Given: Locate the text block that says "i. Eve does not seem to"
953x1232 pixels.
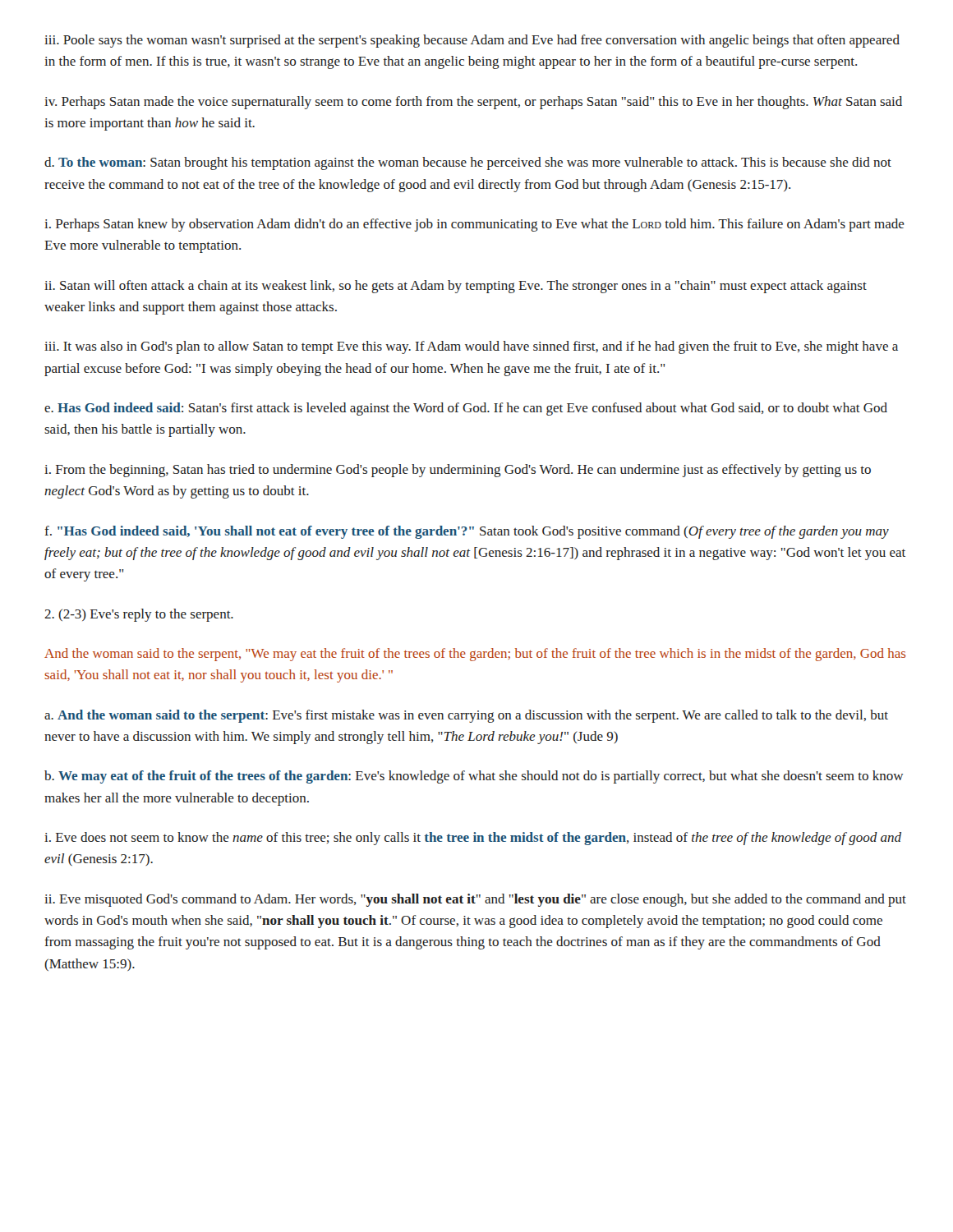Looking at the screenshot, I should [x=476, y=849].
